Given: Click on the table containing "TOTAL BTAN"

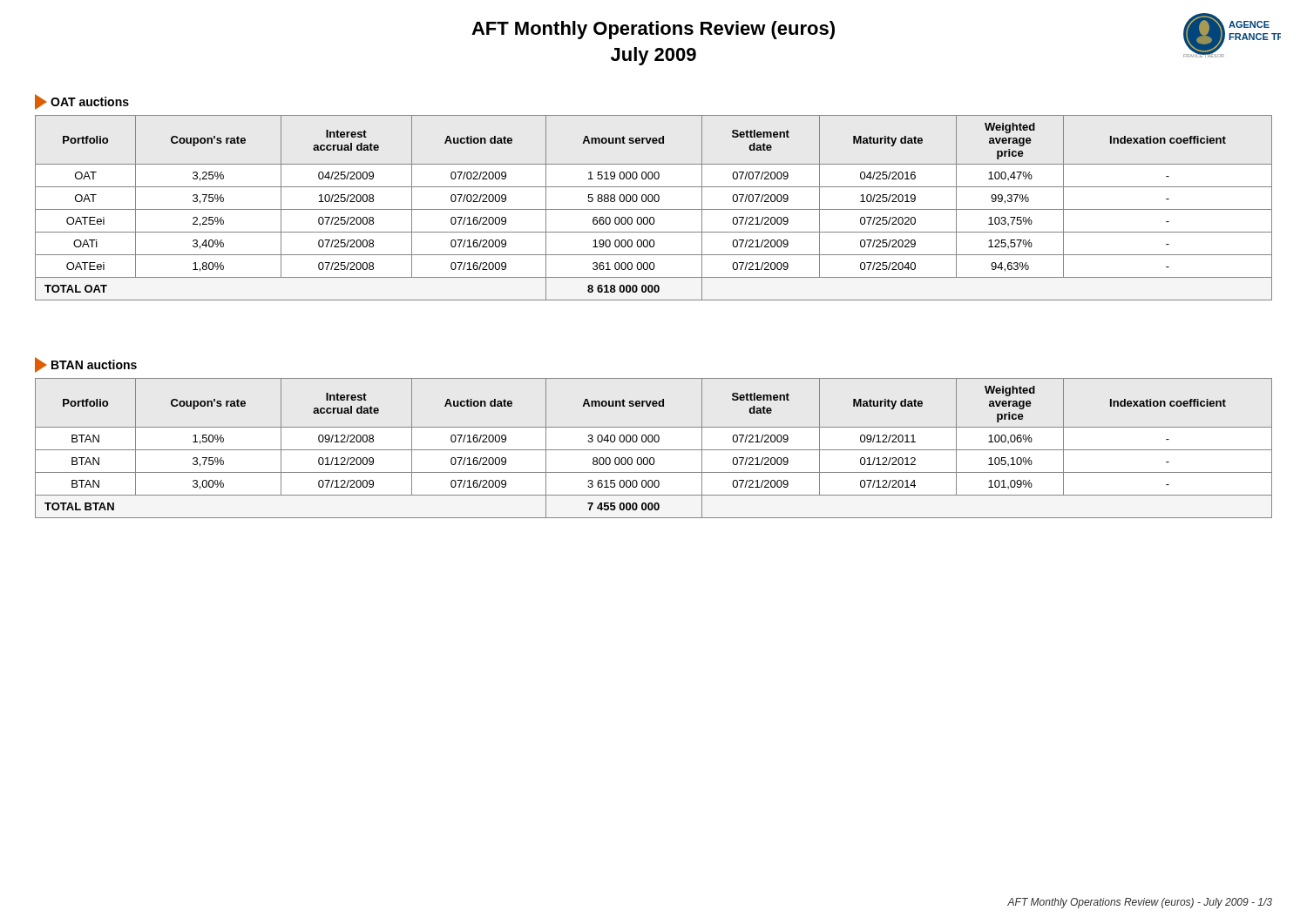Looking at the screenshot, I should tap(654, 448).
